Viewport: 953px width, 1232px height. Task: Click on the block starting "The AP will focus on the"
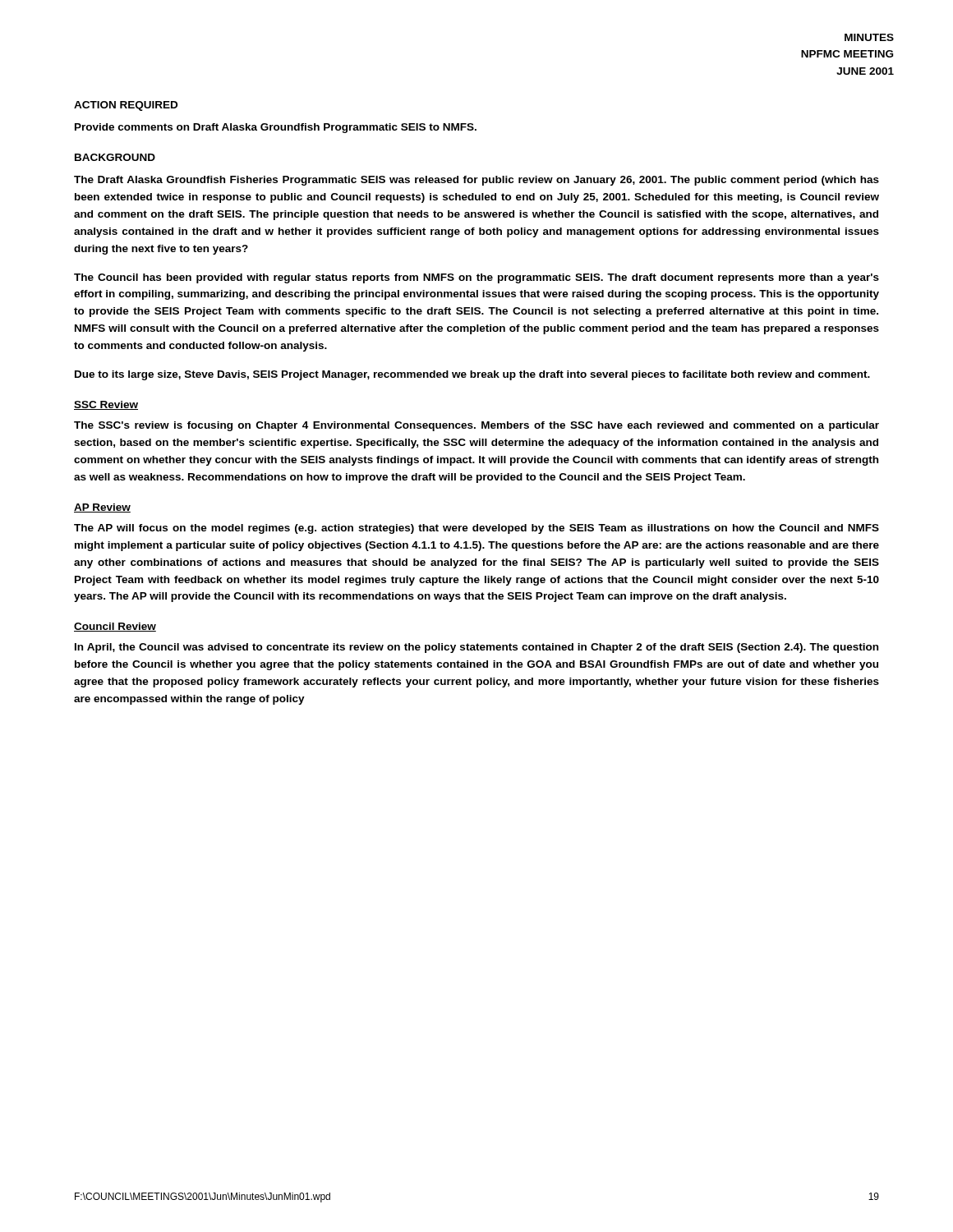[476, 562]
